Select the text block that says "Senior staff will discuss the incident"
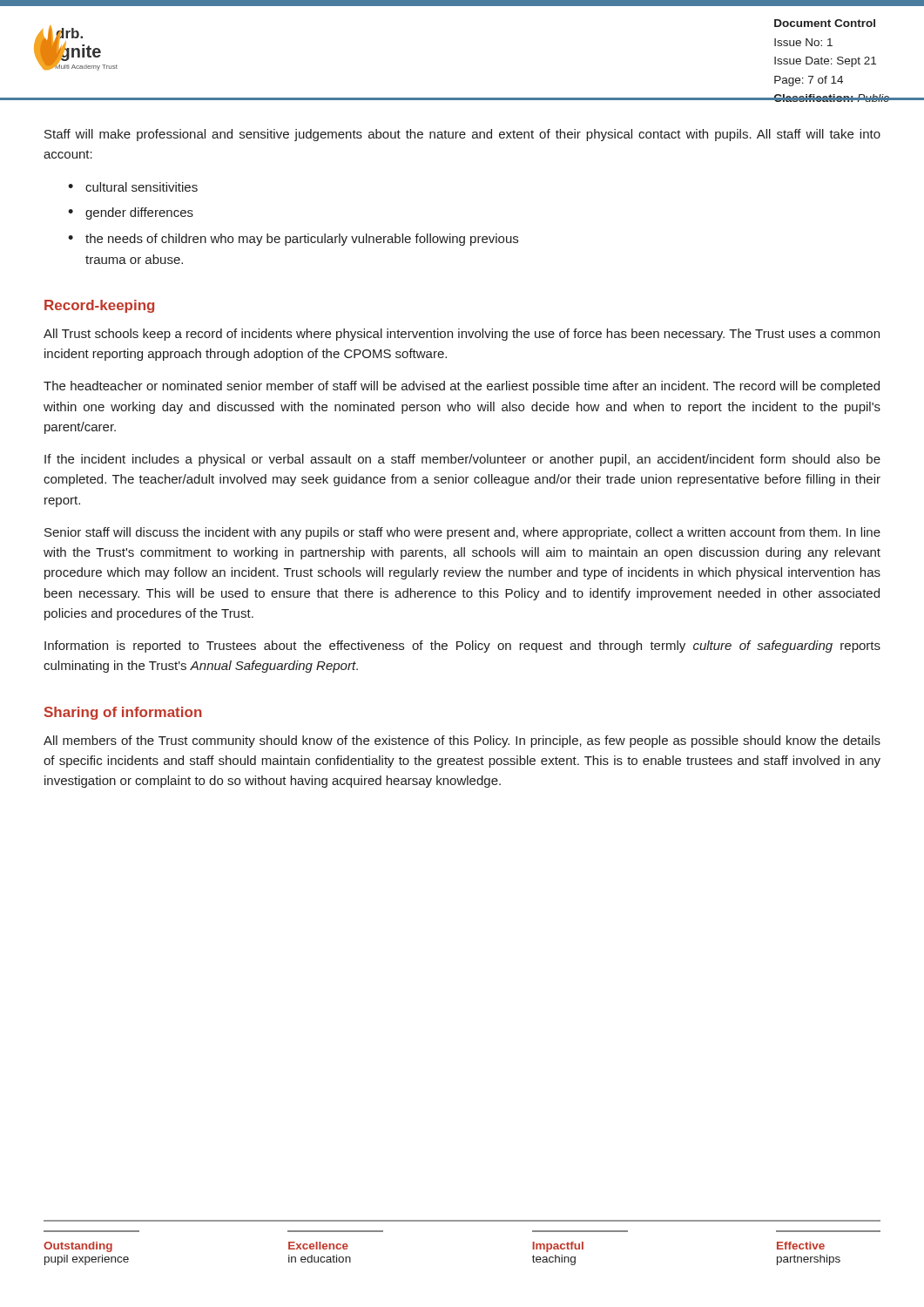Viewport: 924px width, 1307px height. (x=462, y=572)
